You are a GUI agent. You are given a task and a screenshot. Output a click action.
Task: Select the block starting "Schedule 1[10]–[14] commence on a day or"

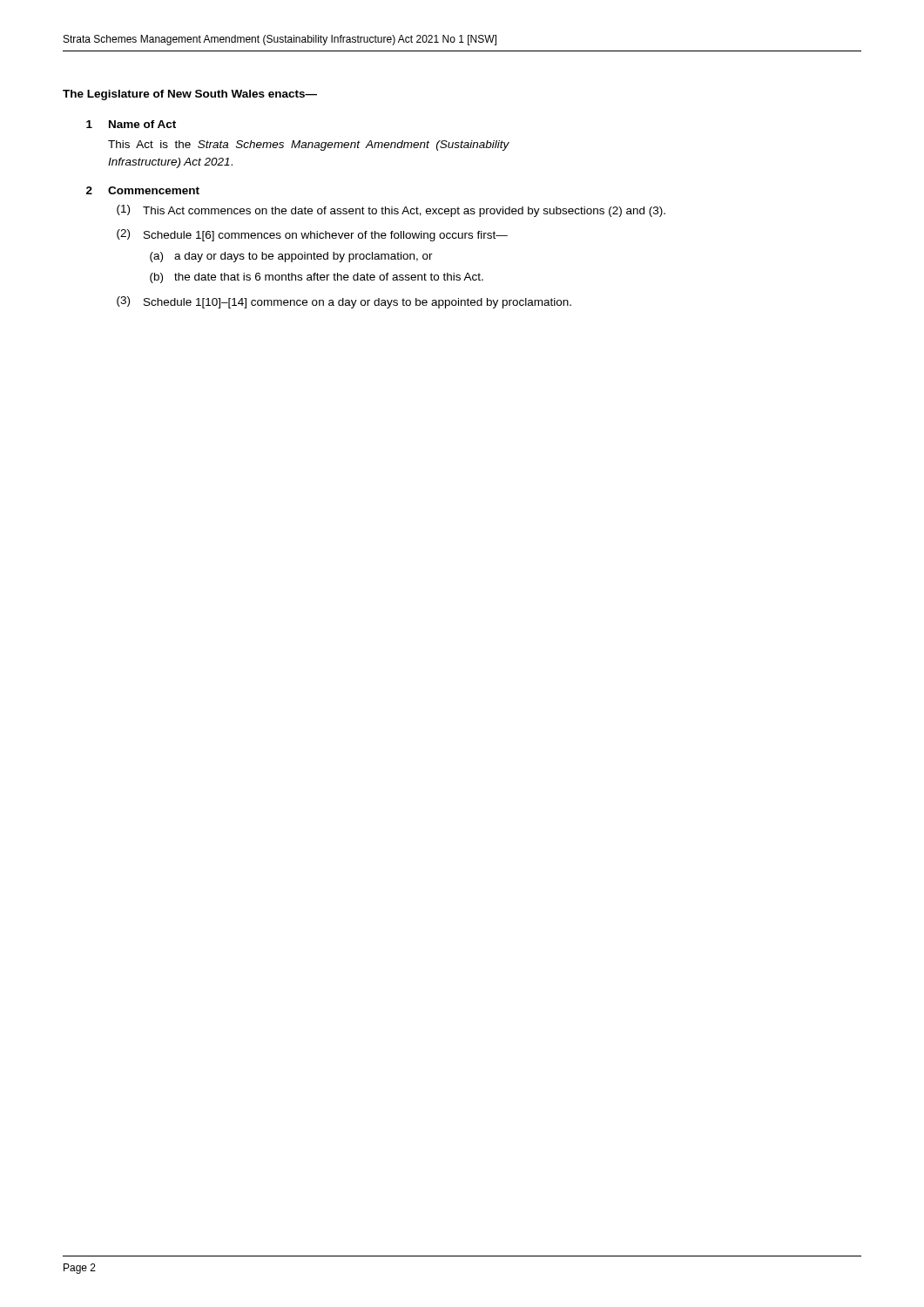click(x=358, y=302)
